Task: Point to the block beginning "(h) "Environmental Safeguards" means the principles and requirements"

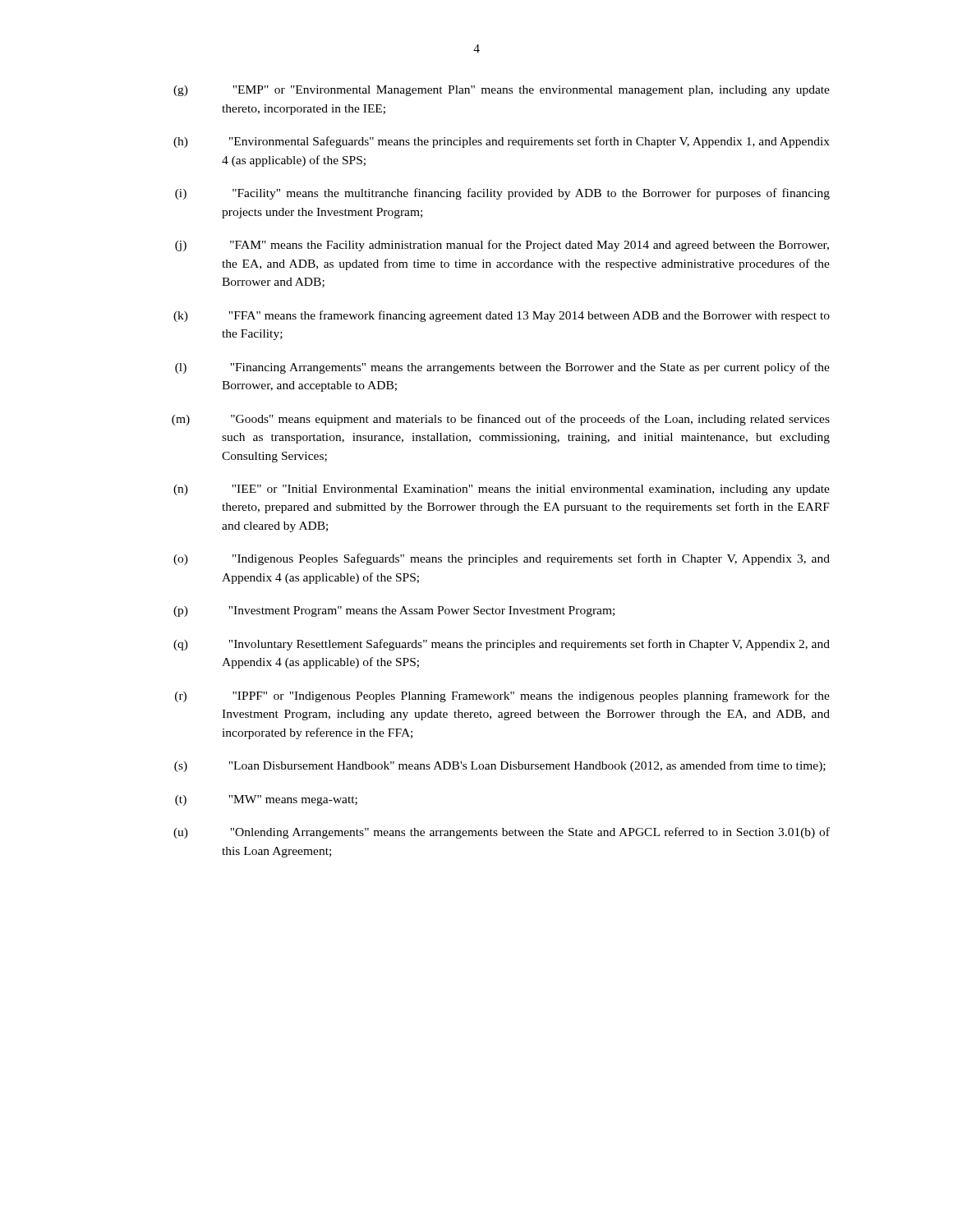Action: 502,150
